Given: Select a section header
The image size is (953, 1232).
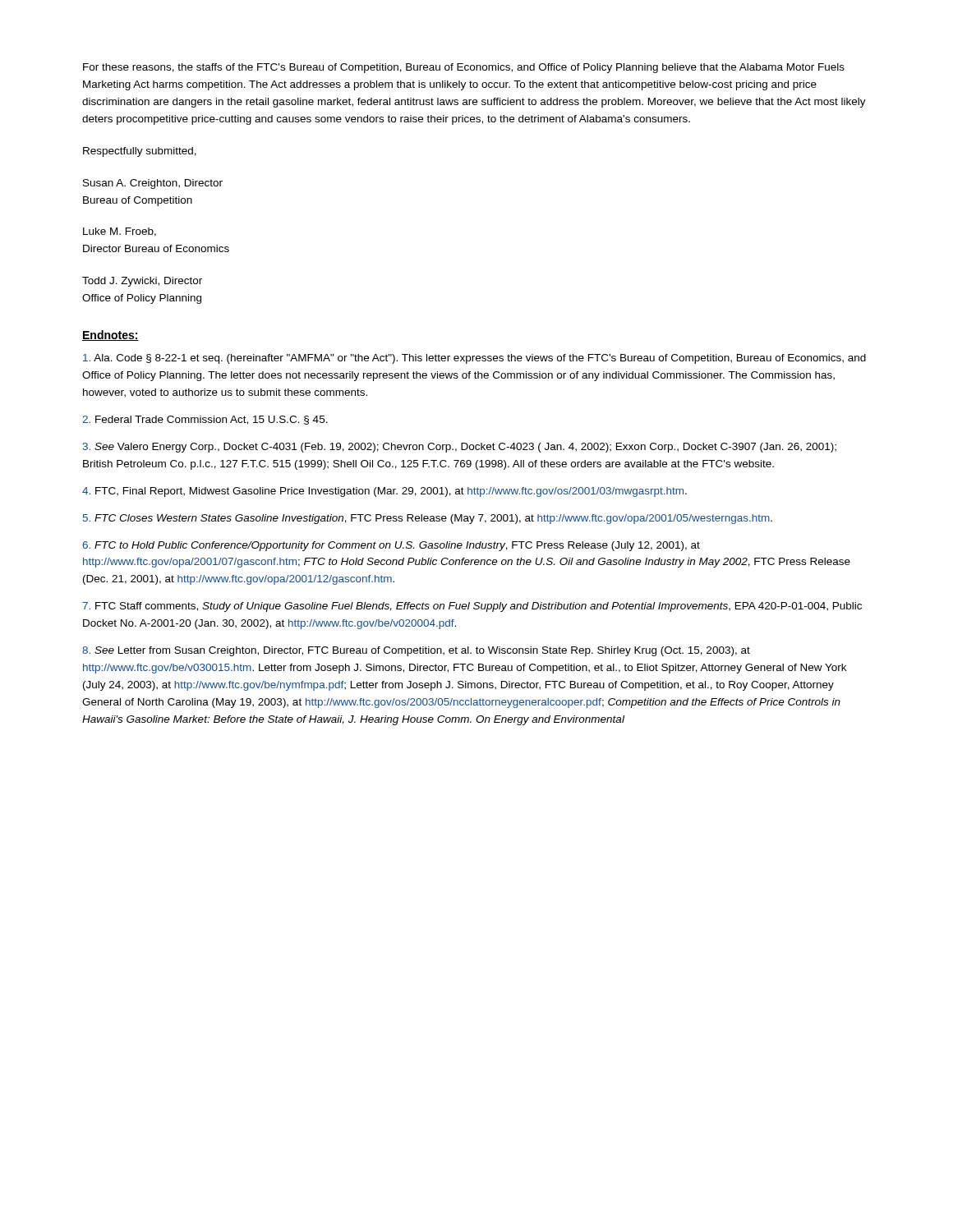Looking at the screenshot, I should 110,335.
